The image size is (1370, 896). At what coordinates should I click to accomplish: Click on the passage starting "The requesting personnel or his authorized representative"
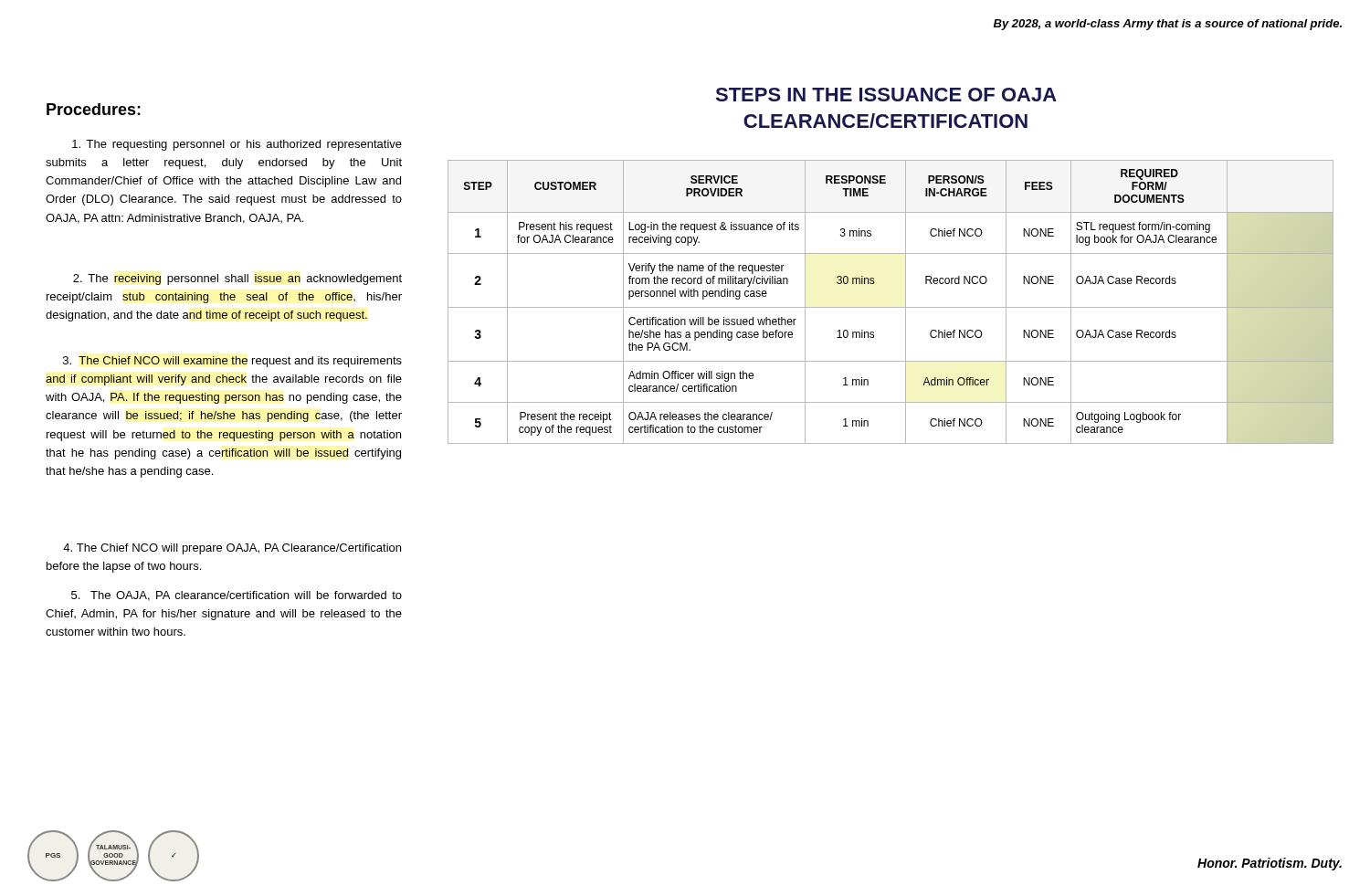click(224, 181)
